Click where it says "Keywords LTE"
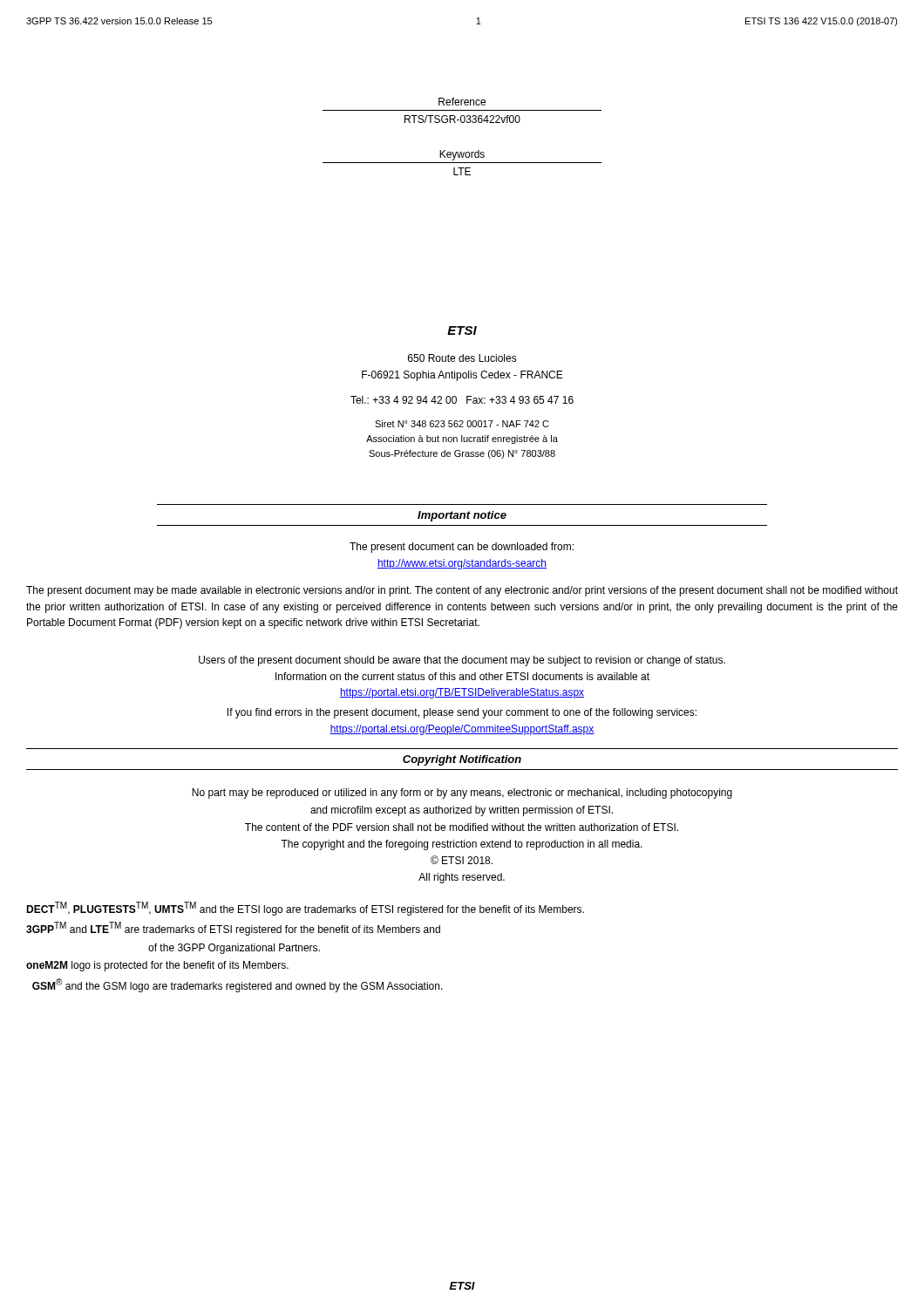 click(x=462, y=163)
